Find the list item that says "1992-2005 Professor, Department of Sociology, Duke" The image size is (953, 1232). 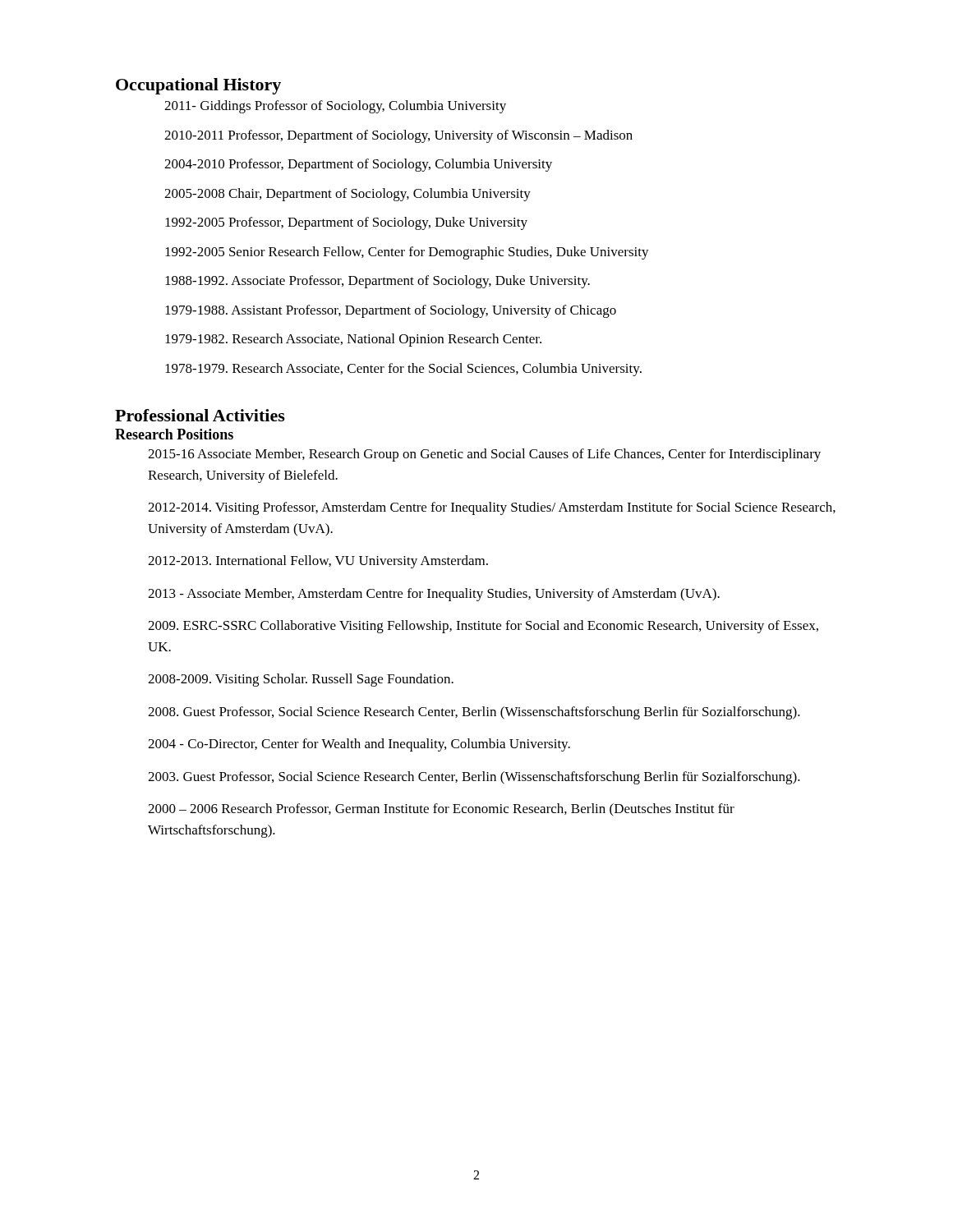(346, 222)
